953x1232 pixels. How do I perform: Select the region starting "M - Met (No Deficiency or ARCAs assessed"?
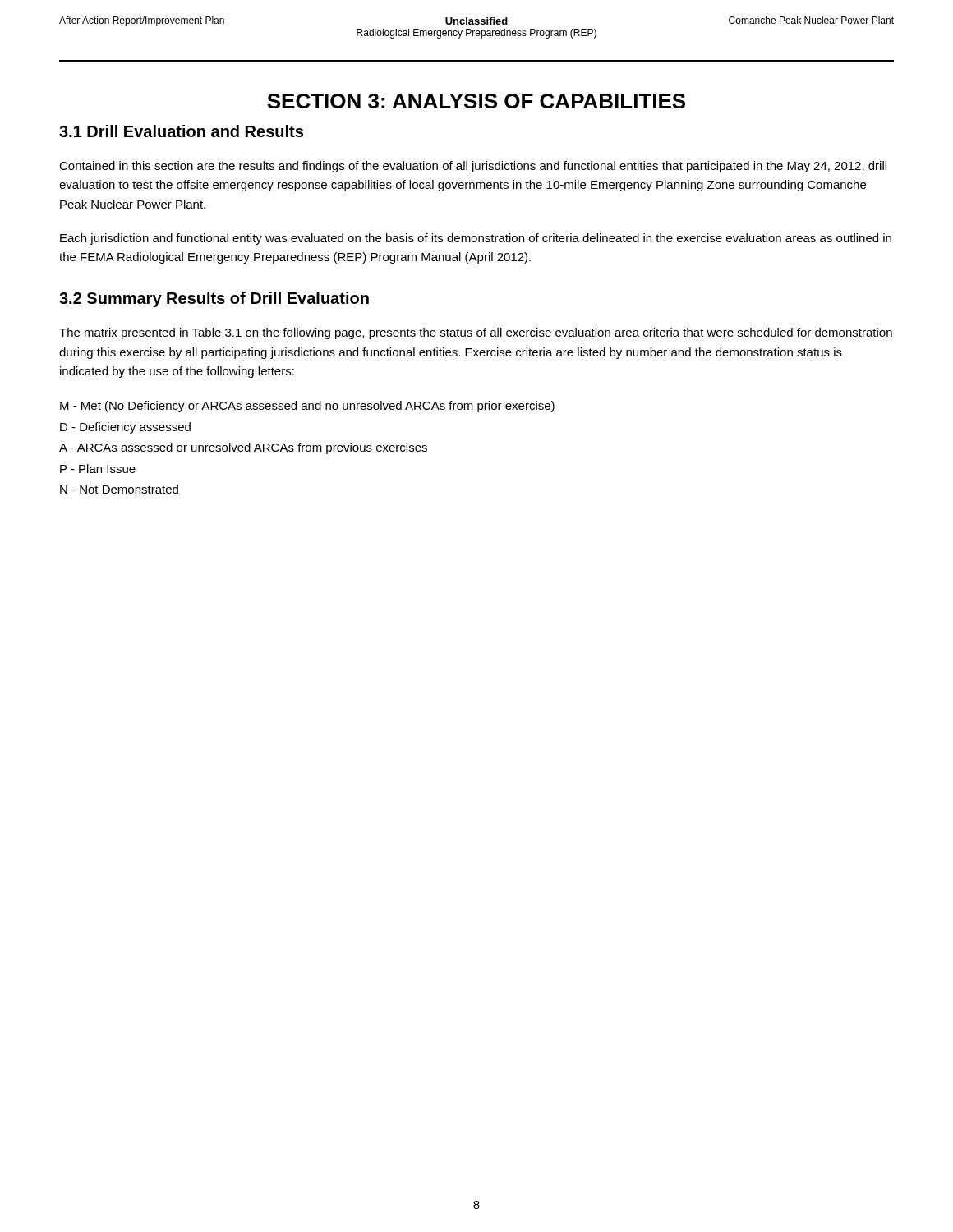click(x=307, y=405)
